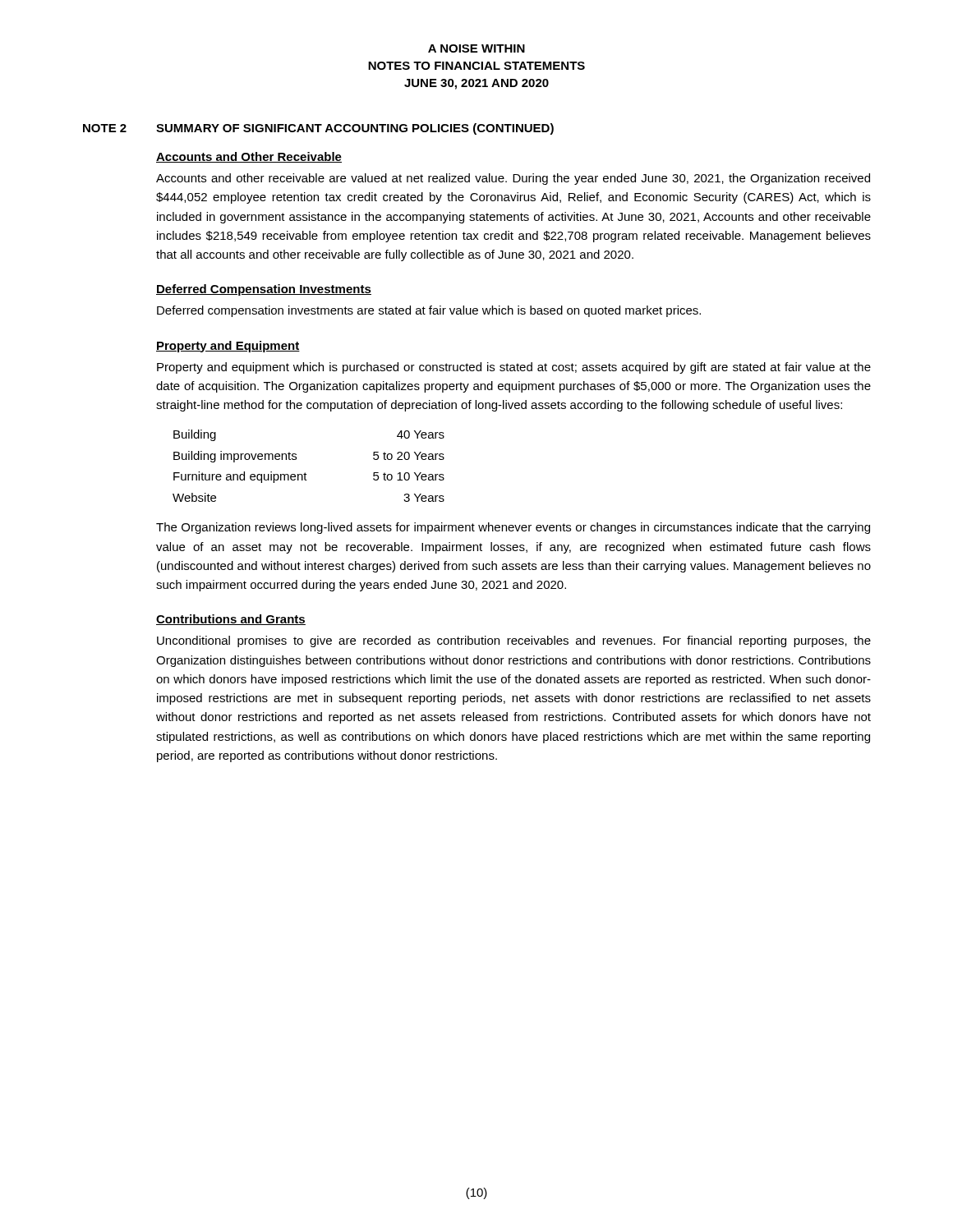Find the block on this page that starts "The Organization reviews long-lived assets for impairment whenever"

(x=513, y=556)
